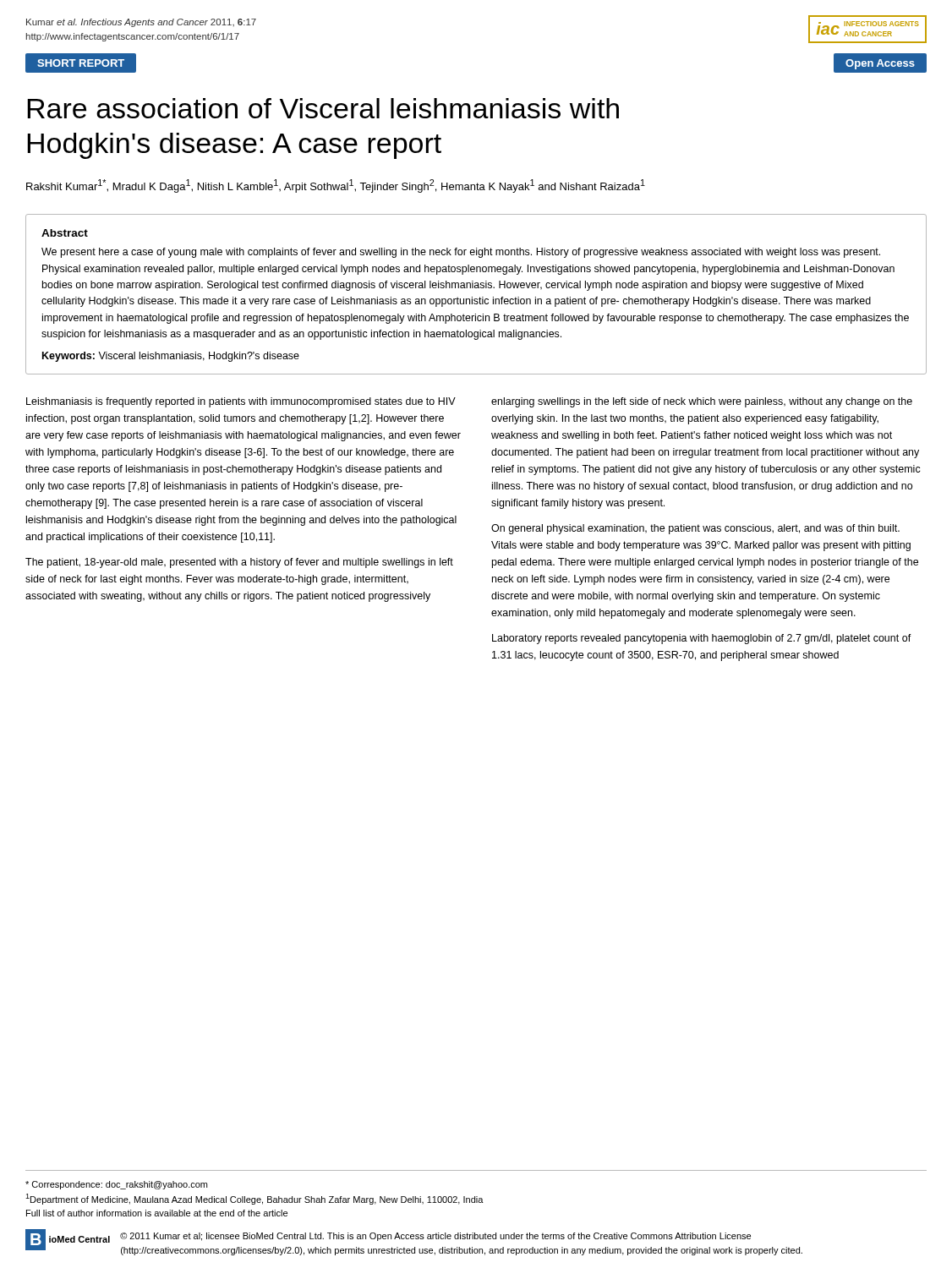Click on the element starting "Keywords: Visceral leishmaniasis, Hodgkin?'s"
952x1268 pixels.
[x=170, y=355]
